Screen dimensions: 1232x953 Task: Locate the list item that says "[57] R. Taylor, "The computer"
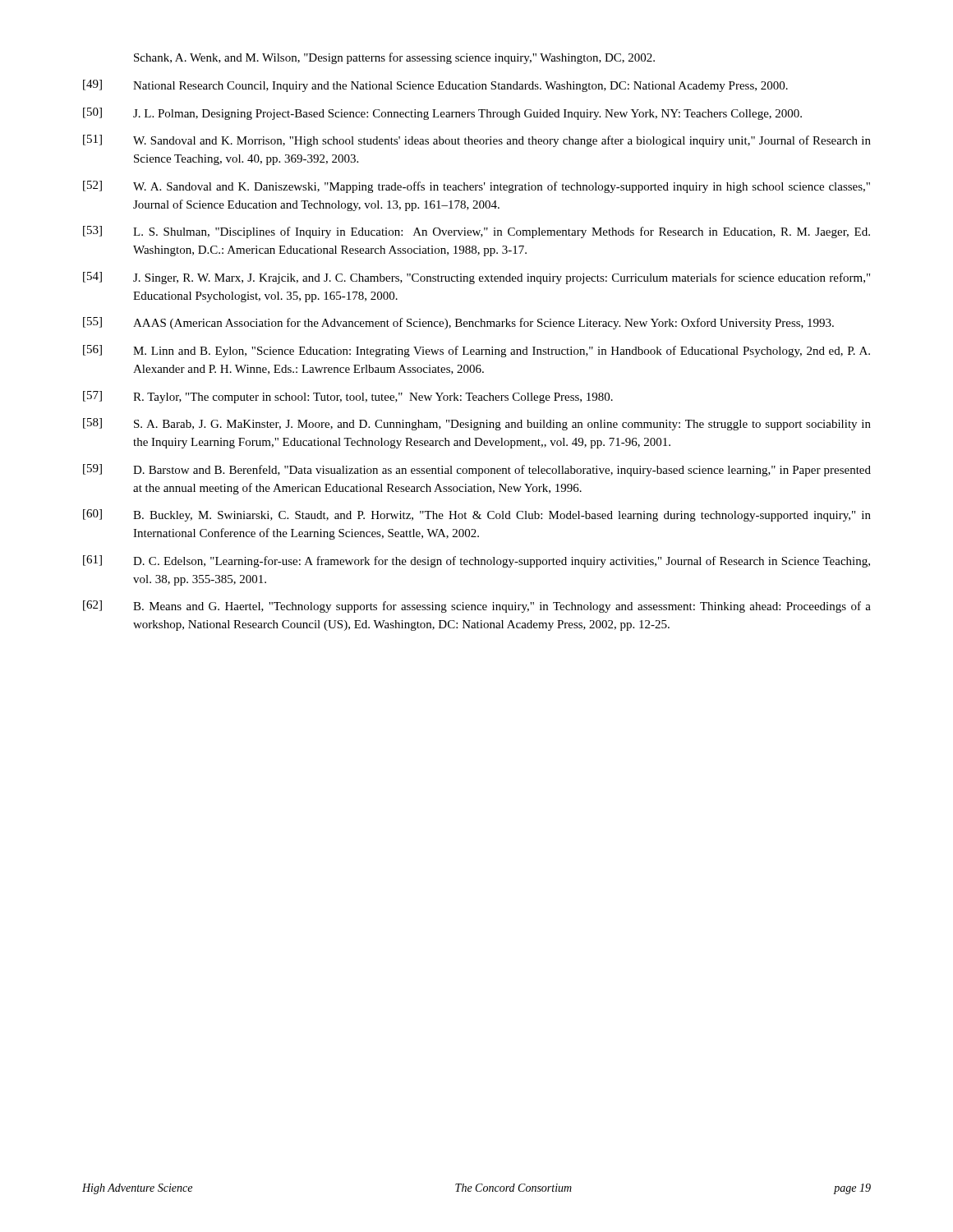coord(476,397)
